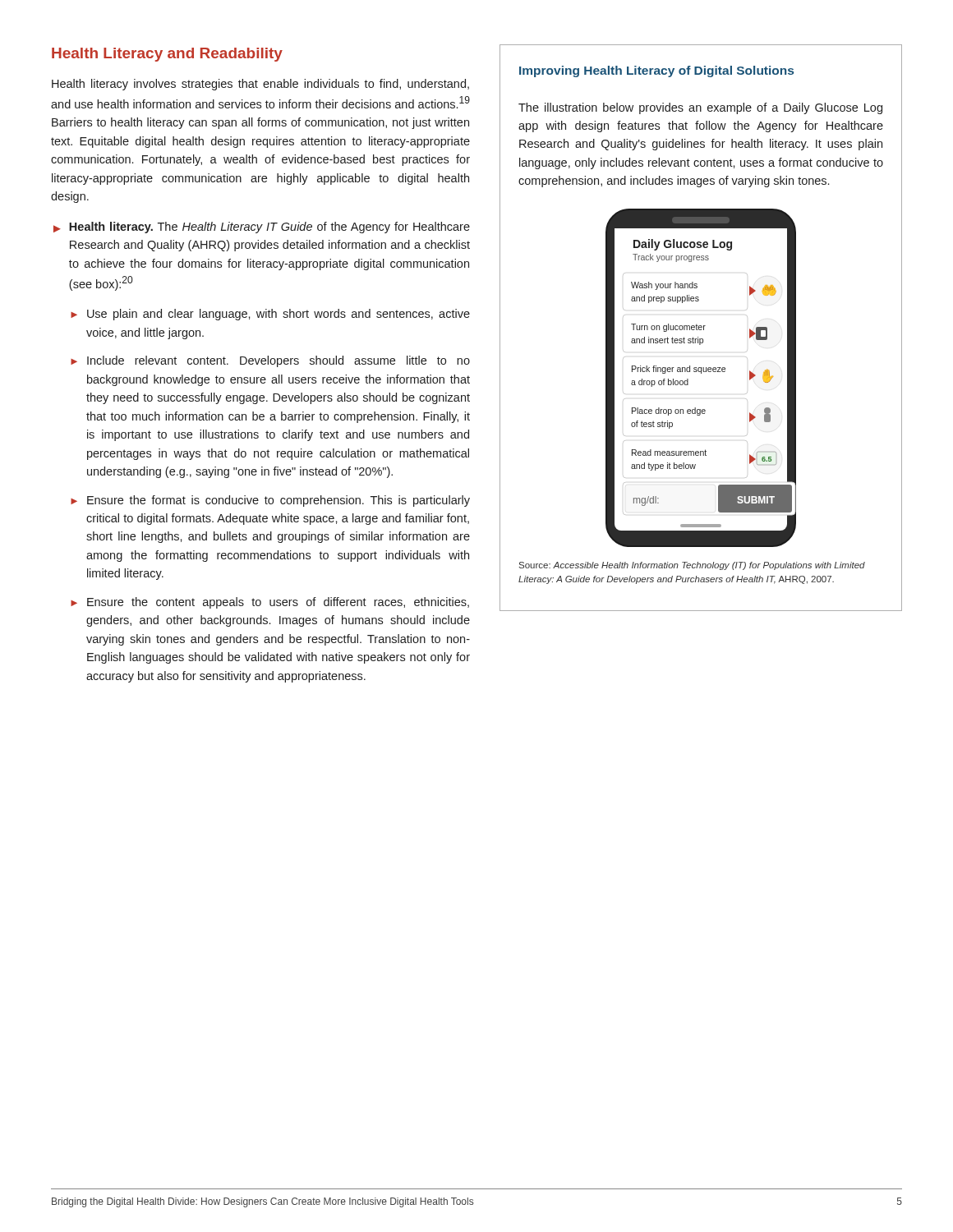The image size is (953, 1232).
Task: Point to the block beginning "► Ensure the format is conducive to comprehension."
Action: (x=269, y=537)
